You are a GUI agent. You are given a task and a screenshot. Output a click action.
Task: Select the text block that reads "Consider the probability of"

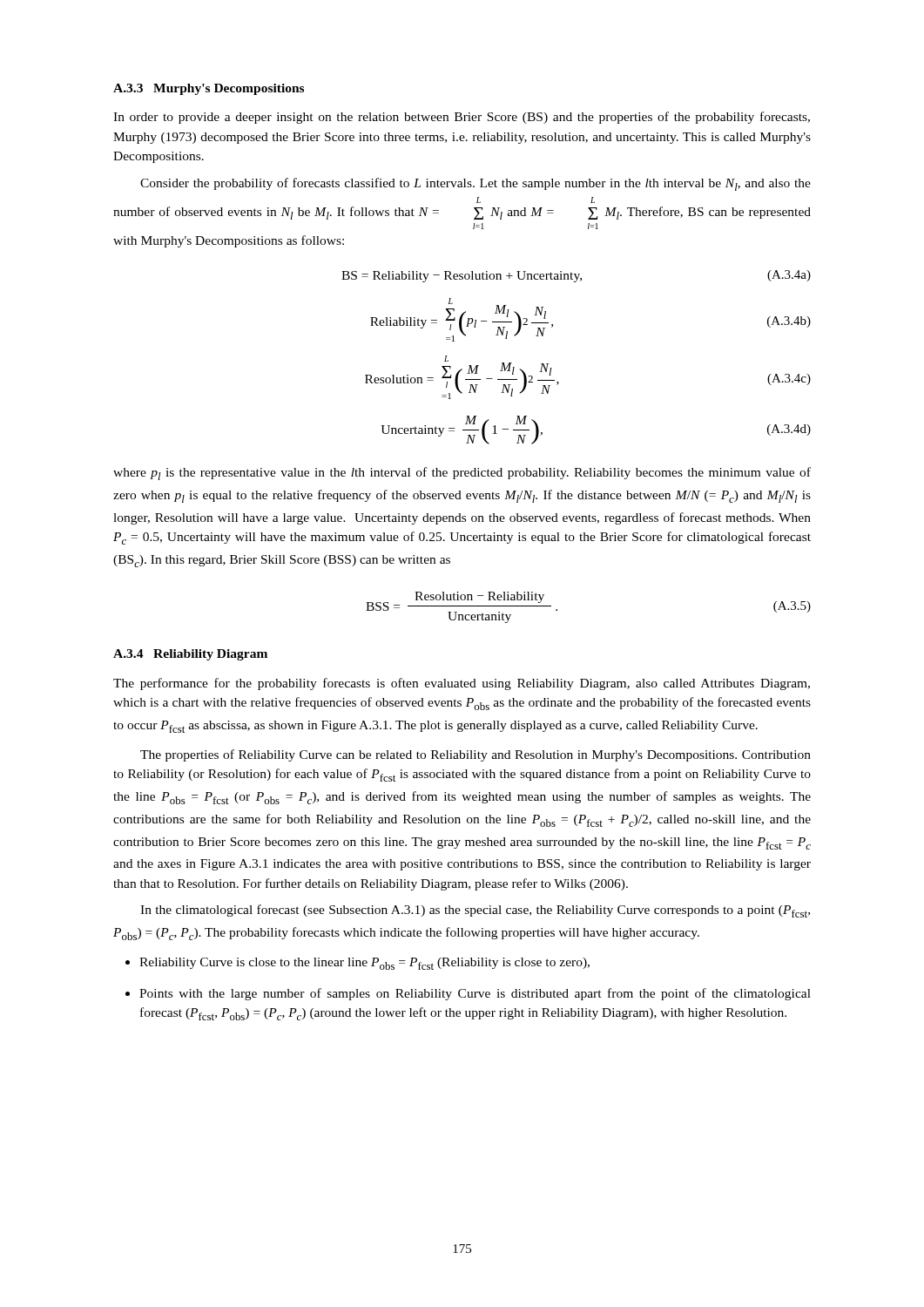tap(475, 184)
